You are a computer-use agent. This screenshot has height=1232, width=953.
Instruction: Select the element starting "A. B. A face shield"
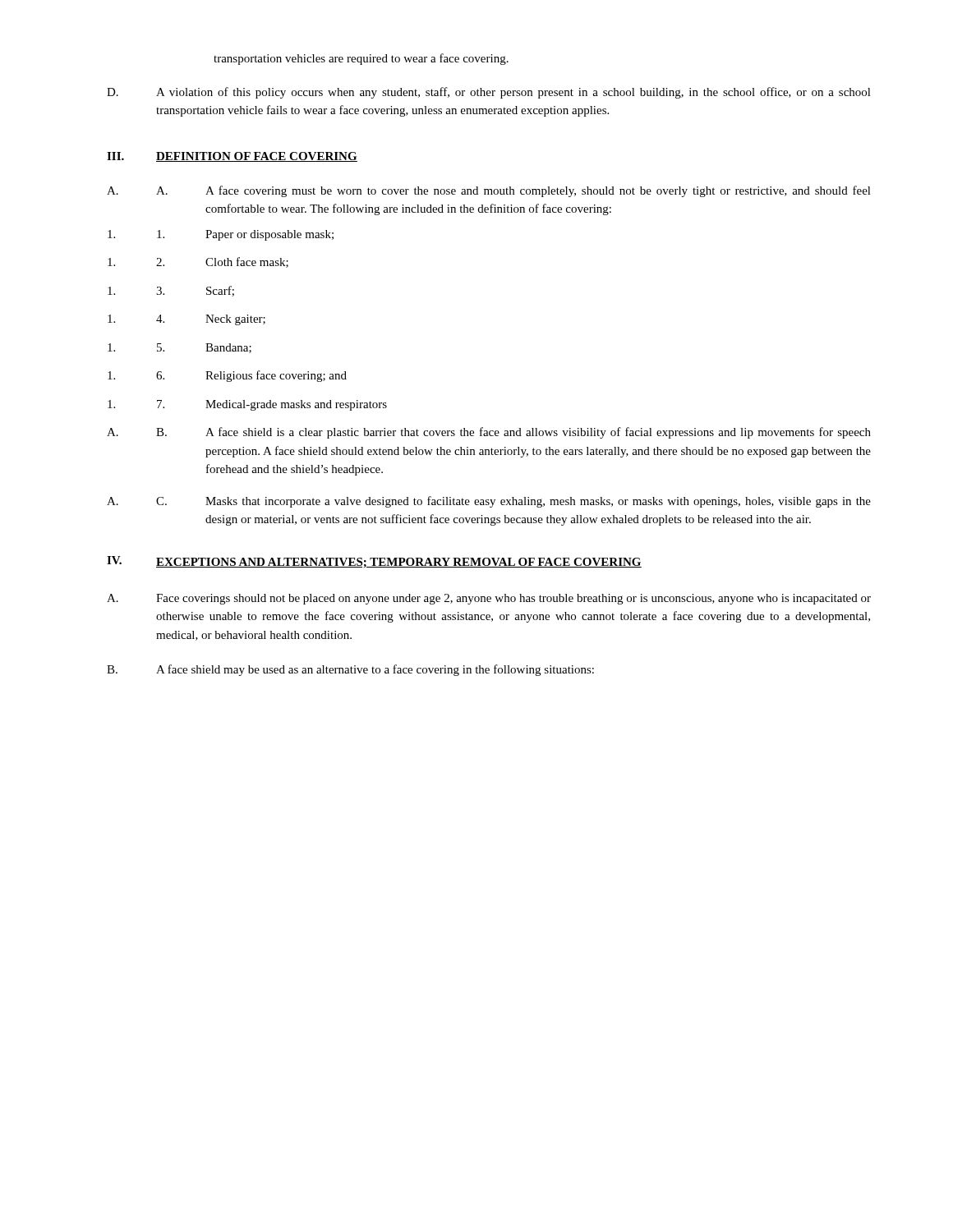(x=489, y=451)
